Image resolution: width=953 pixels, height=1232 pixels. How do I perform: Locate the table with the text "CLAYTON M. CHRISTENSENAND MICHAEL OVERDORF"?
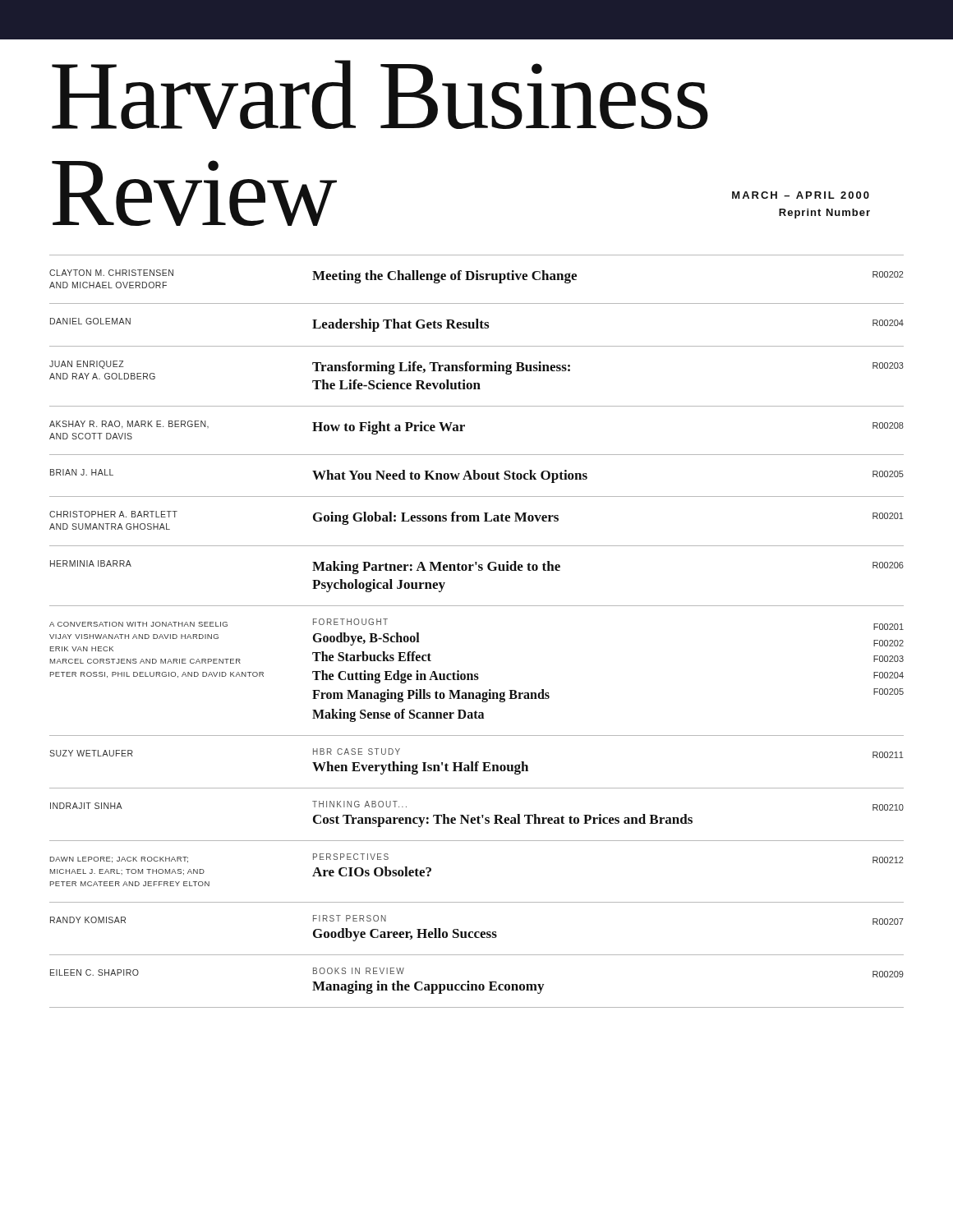pyautogui.click(x=476, y=727)
